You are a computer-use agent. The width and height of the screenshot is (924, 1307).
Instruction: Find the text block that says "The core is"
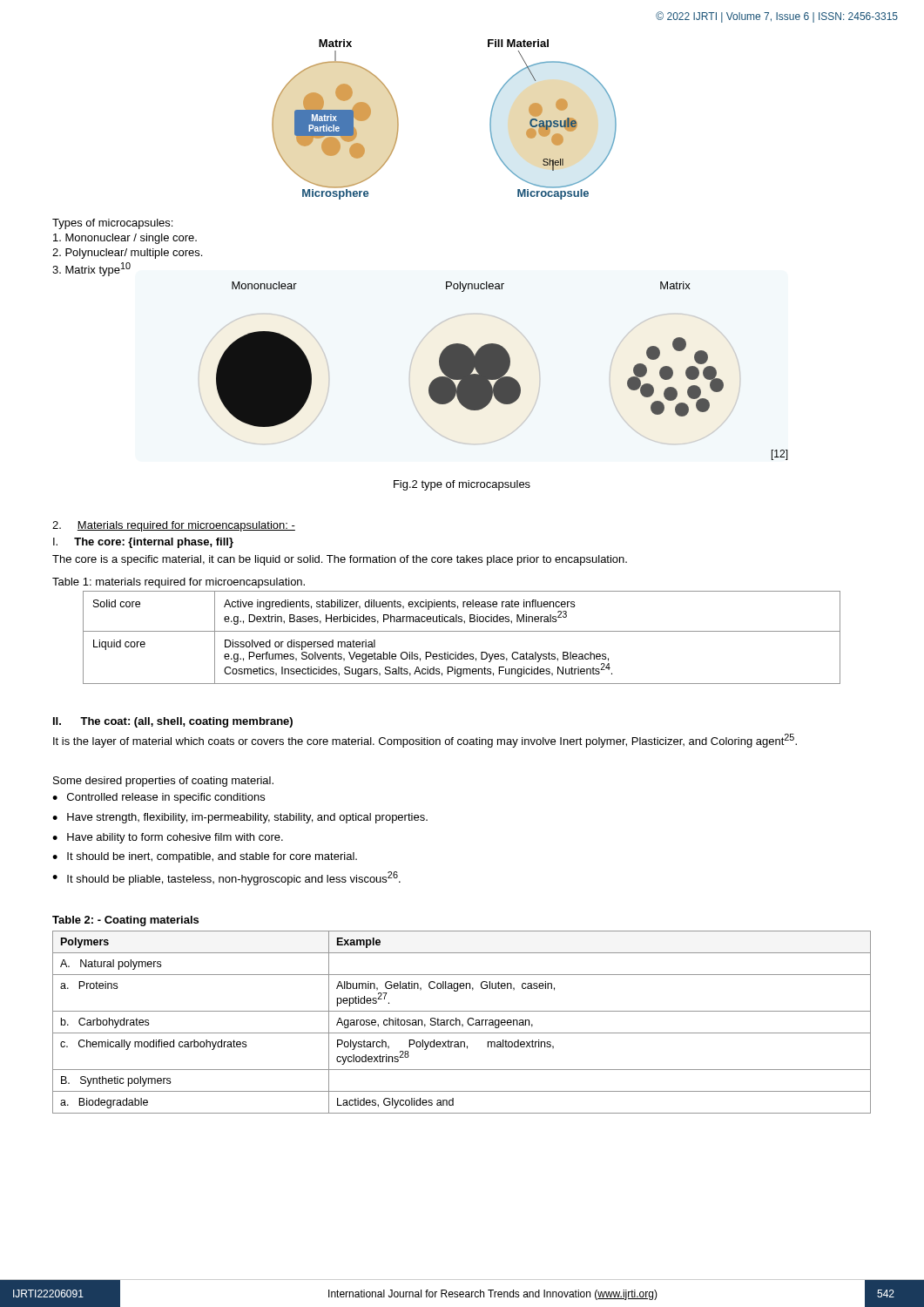[x=340, y=559]
